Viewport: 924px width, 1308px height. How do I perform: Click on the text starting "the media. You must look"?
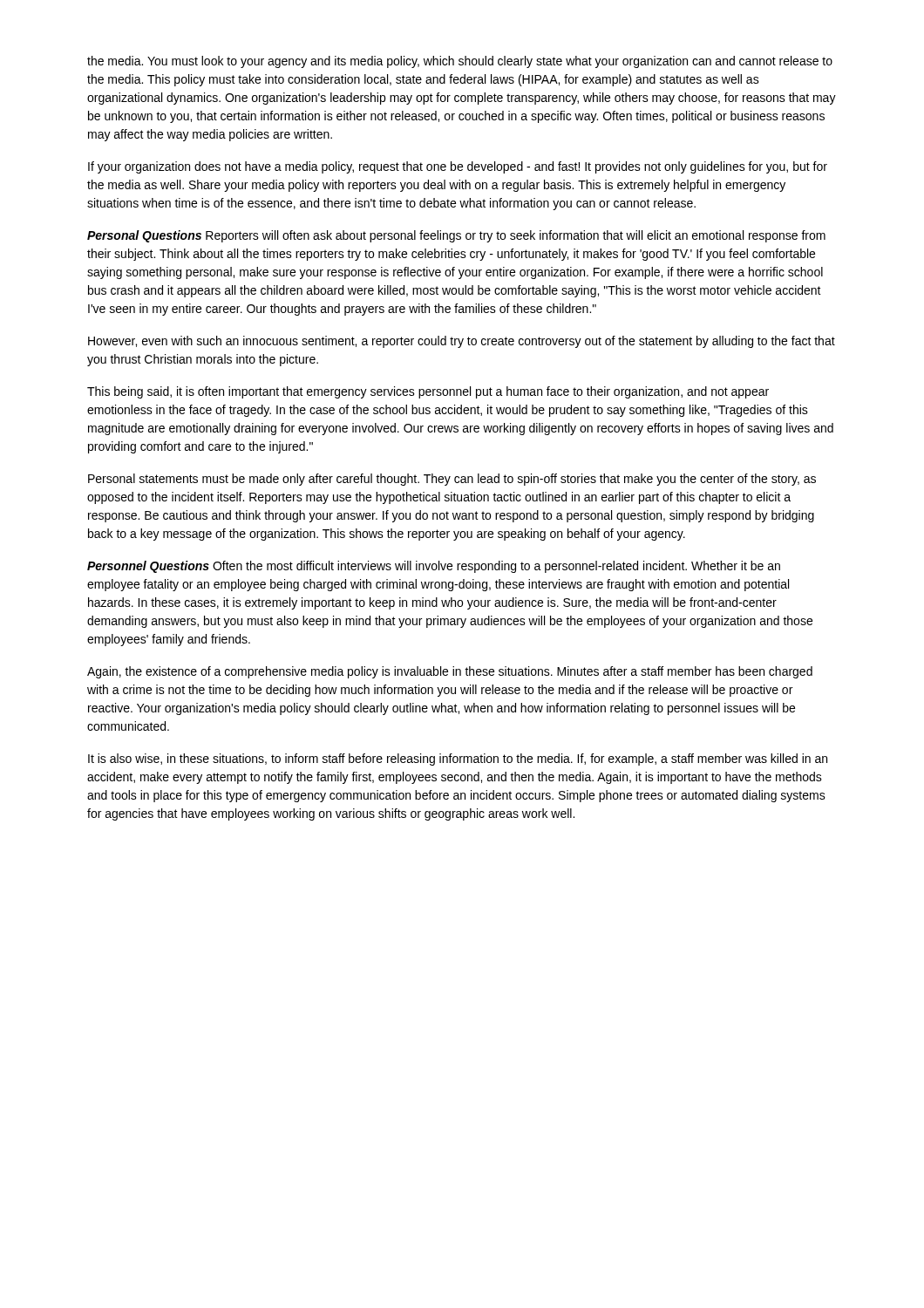point(461,98)
